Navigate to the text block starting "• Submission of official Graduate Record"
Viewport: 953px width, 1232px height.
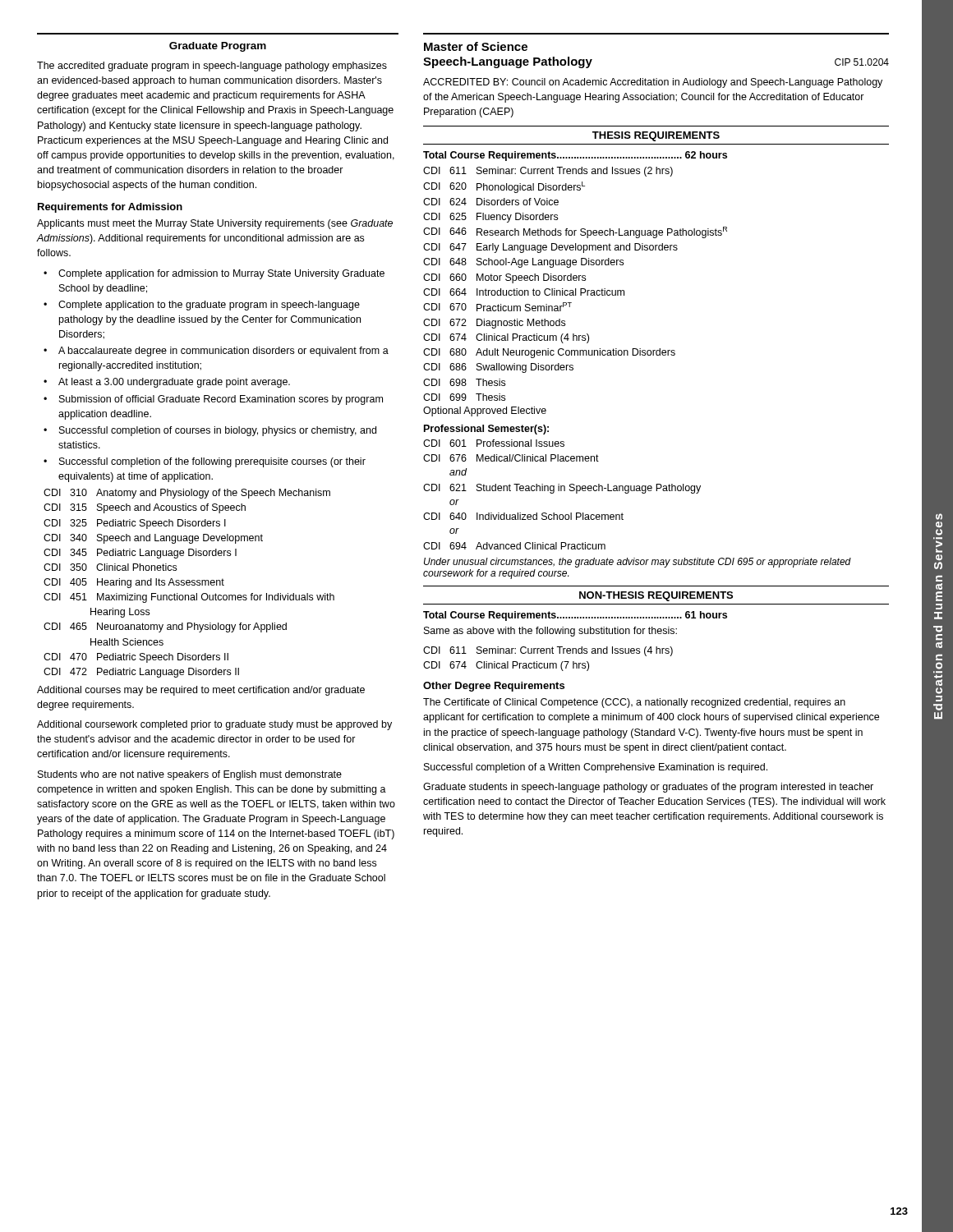(221, 406)
